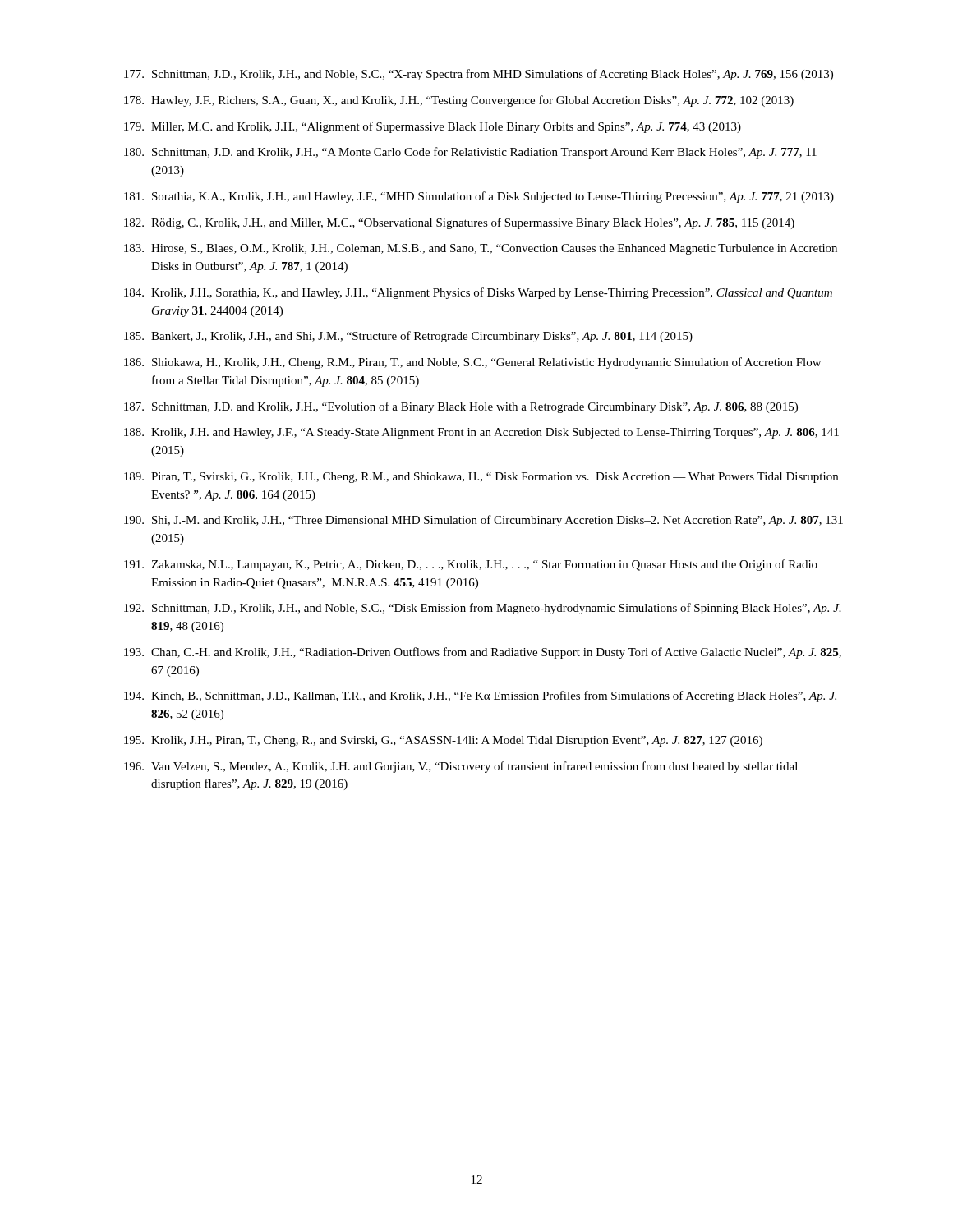Locate the region starting "184. Krolik, J.H.,"
Screen dimensions: 1232x953
coord(476,302)
